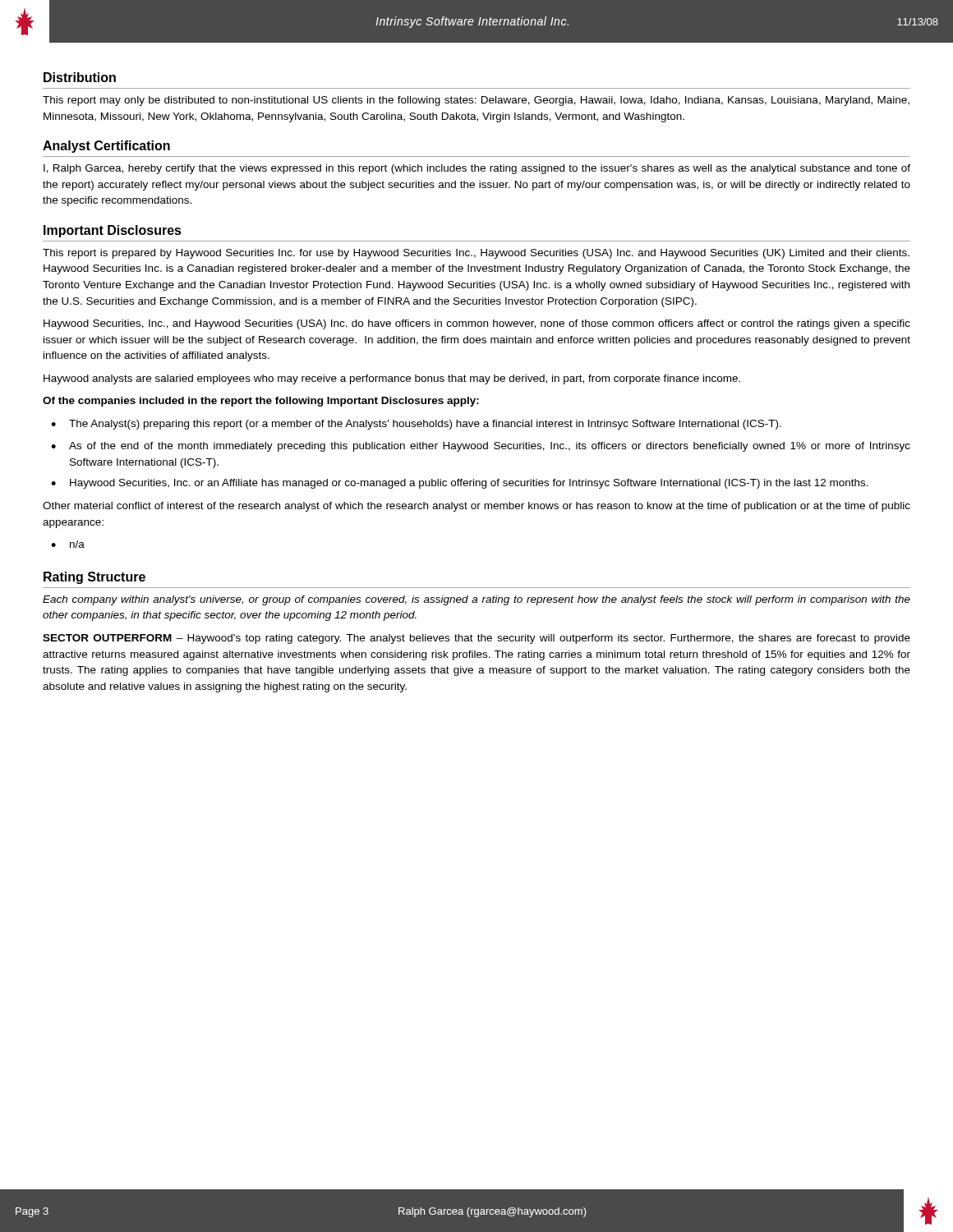953x1232 pixels.
Task: Select the passage starting "Analyst Certification"
Action: click(476, 148)
